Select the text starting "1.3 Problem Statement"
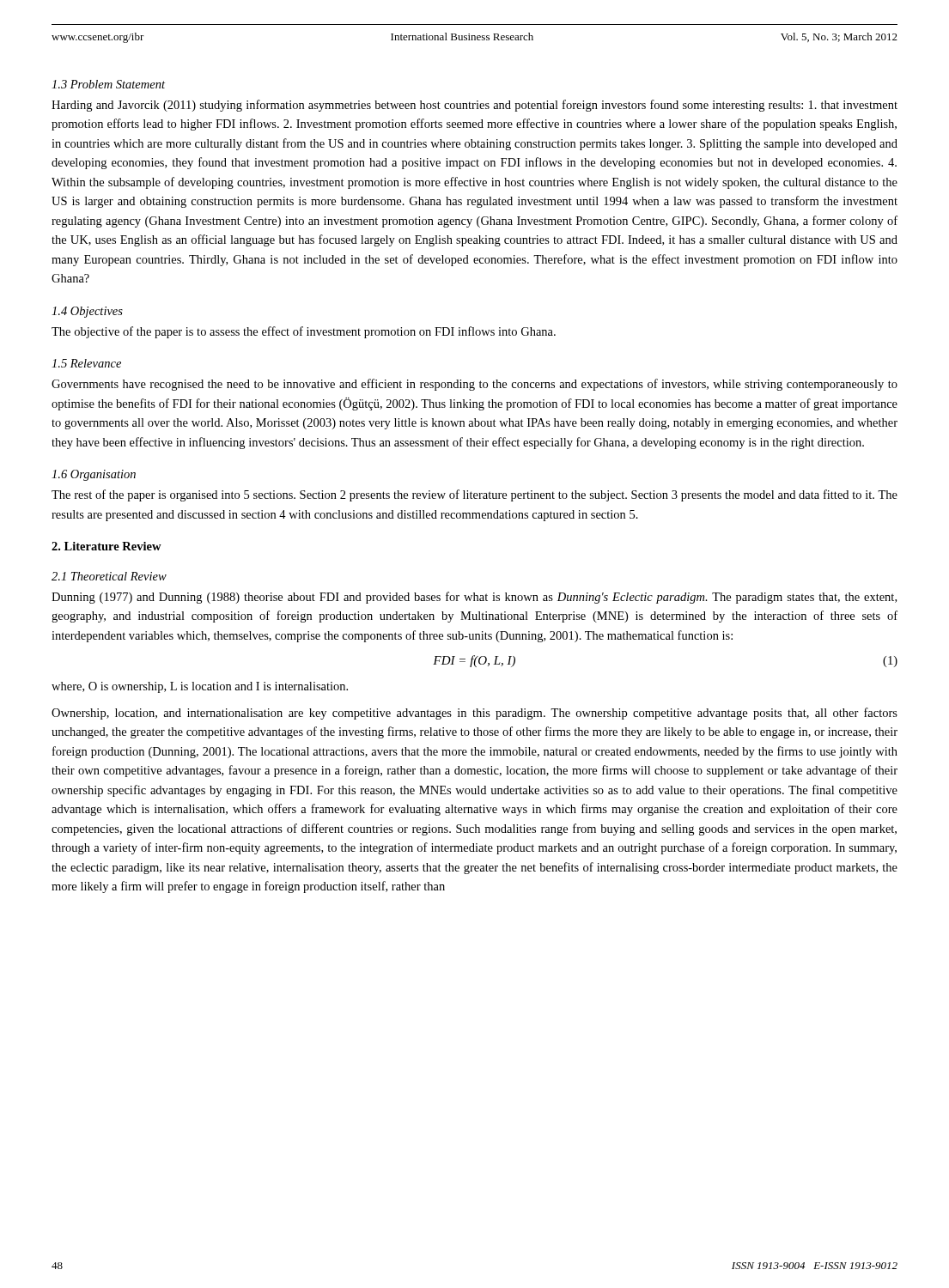This screenshot has width=949, height=1288. pyautogui.click(x=108, y=84)
